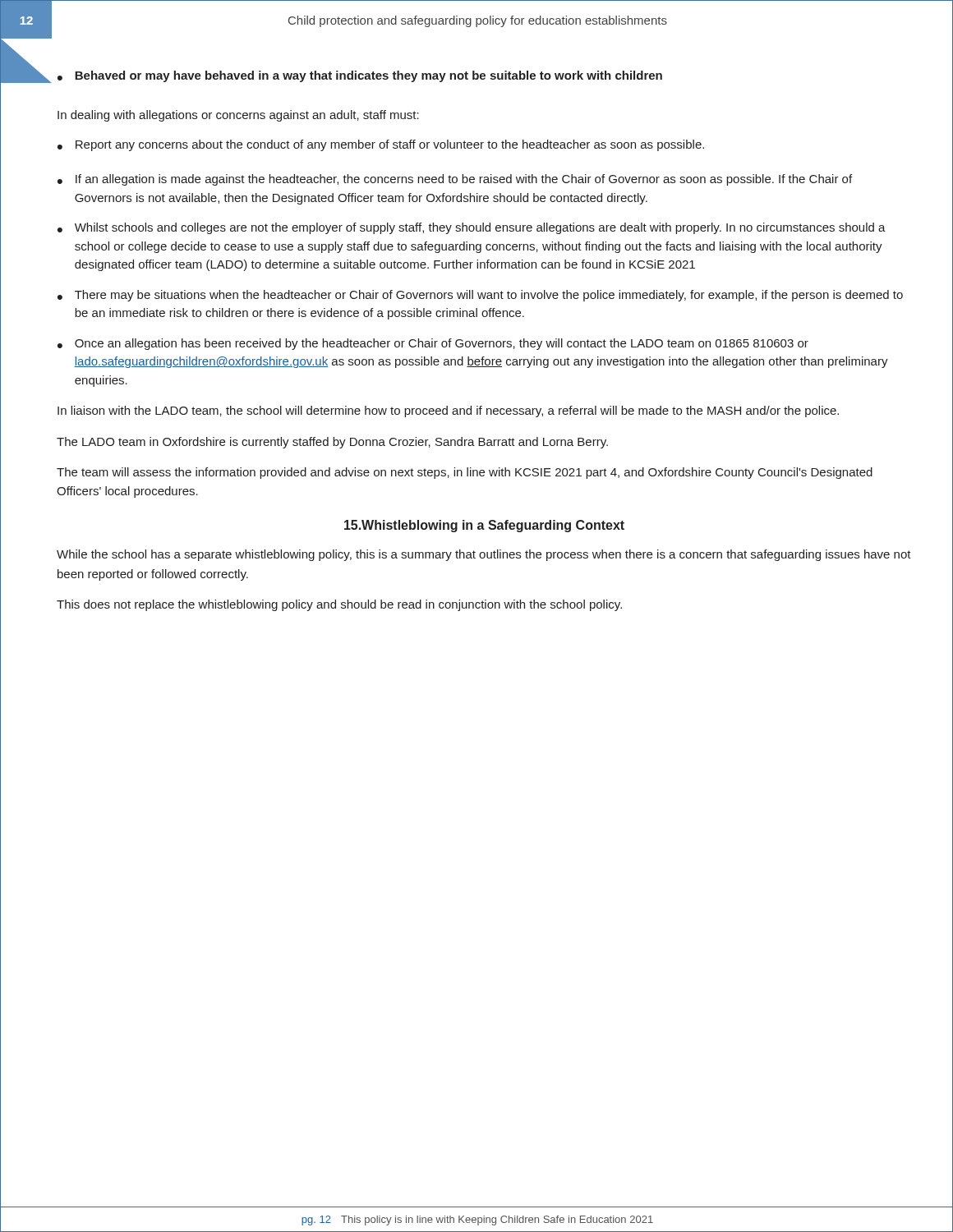
Task: Locate a section header
Action: coord(484,526)
